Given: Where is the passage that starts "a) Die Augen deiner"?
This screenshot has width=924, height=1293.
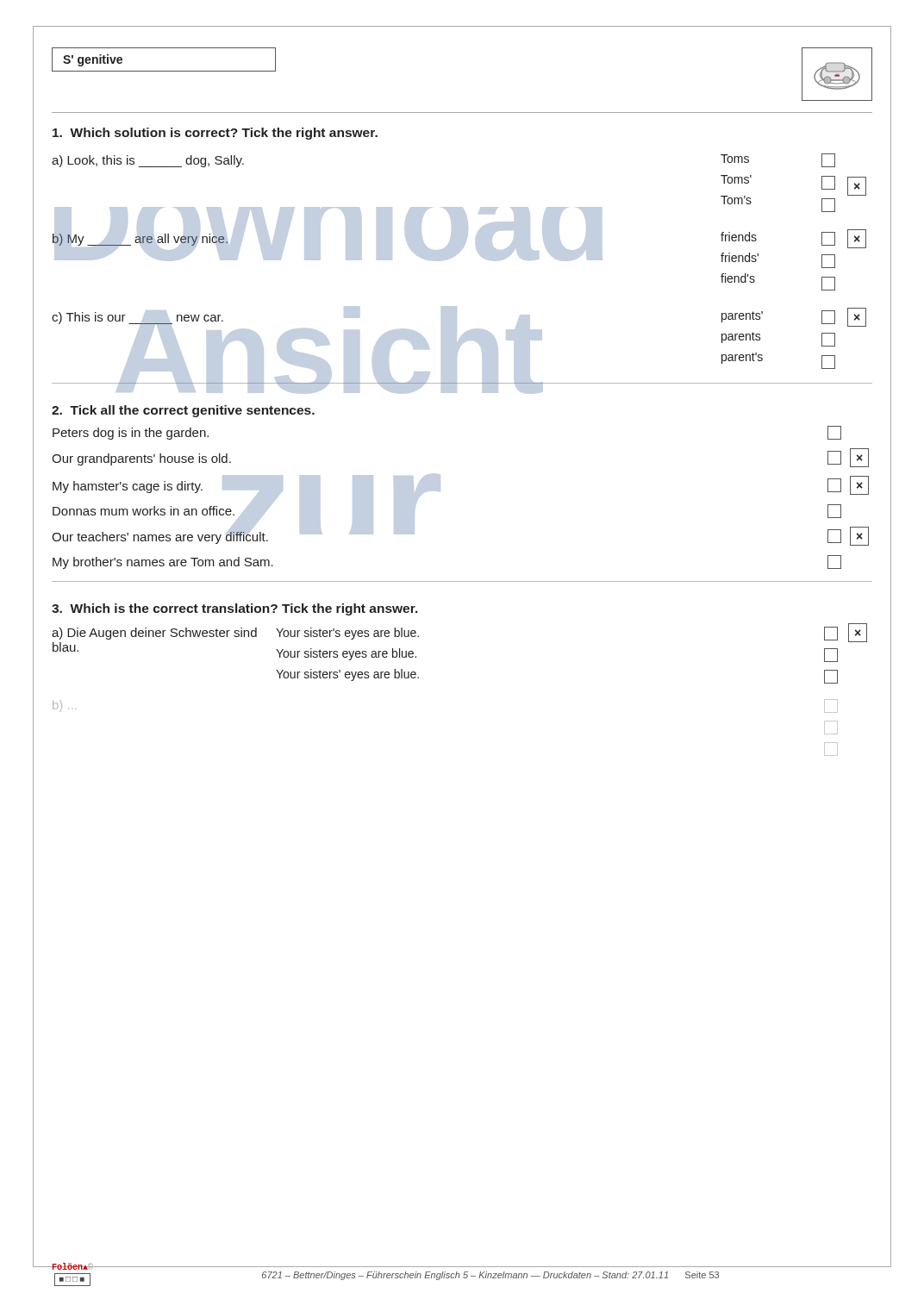Looking at the screenshot, I should click(281, 637).
